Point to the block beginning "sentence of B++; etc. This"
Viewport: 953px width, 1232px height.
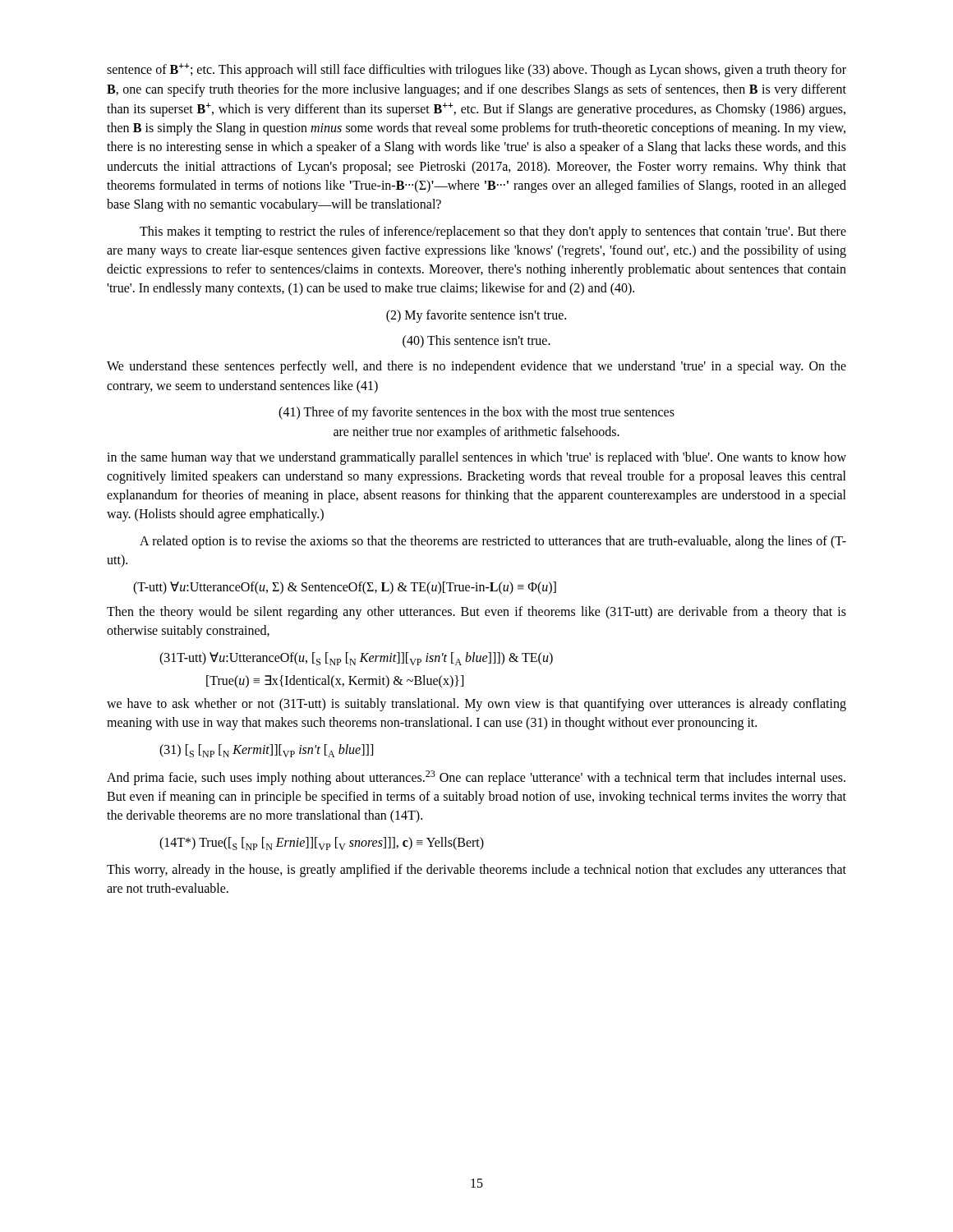coord(476,136)
